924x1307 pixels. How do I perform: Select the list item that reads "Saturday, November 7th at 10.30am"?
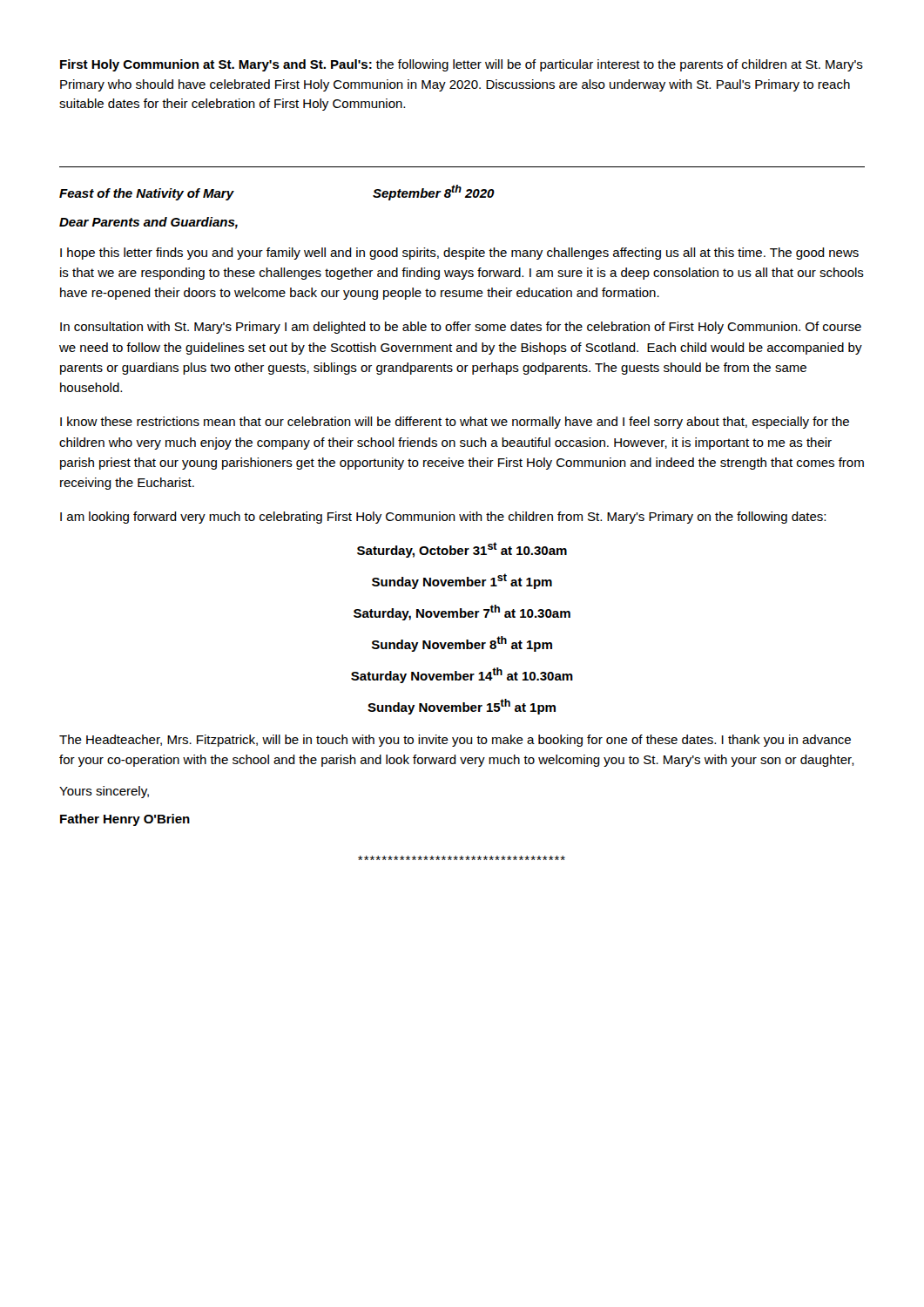tap(462, 611)
